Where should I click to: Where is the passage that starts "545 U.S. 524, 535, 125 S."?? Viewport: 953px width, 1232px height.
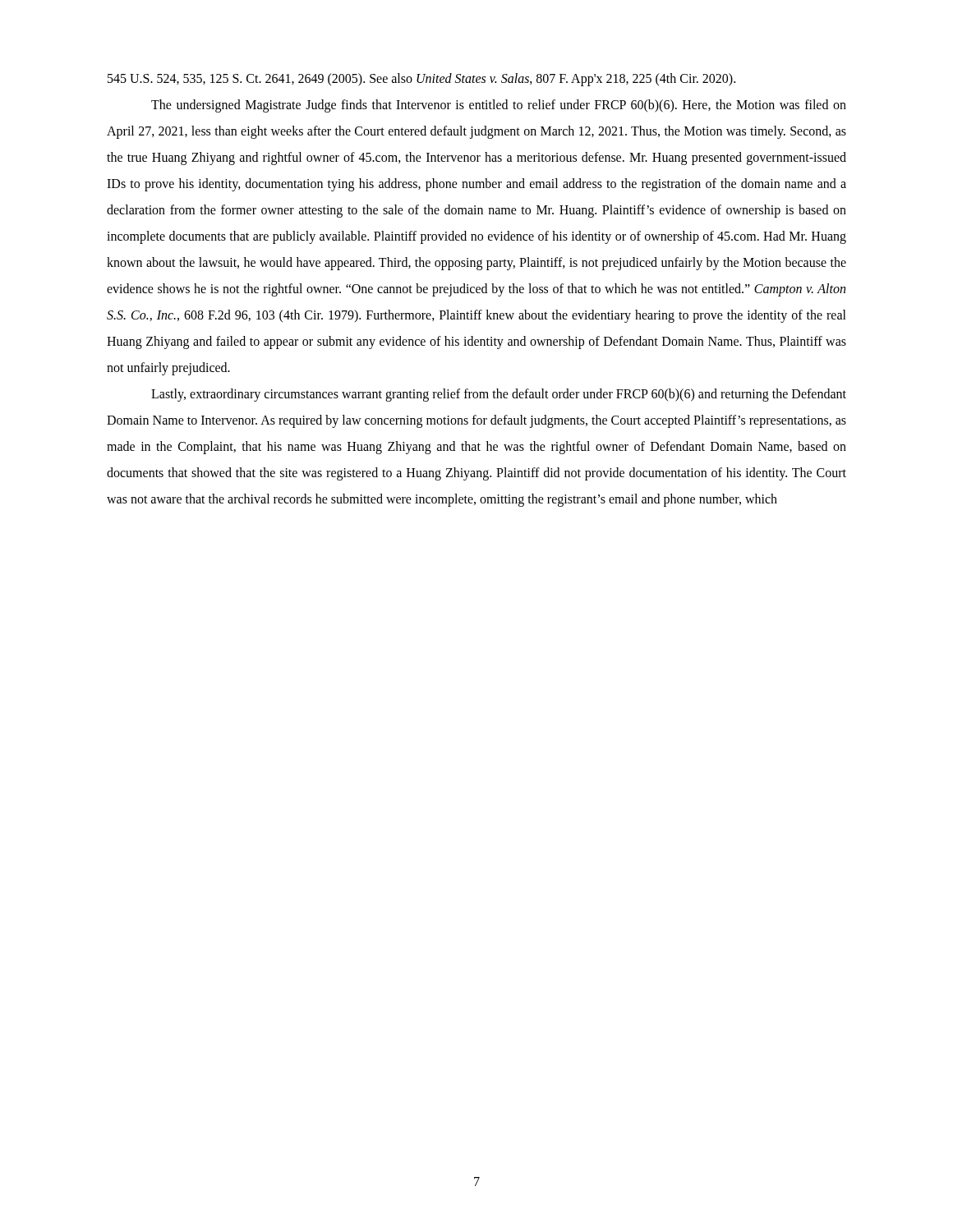point(422,78)
